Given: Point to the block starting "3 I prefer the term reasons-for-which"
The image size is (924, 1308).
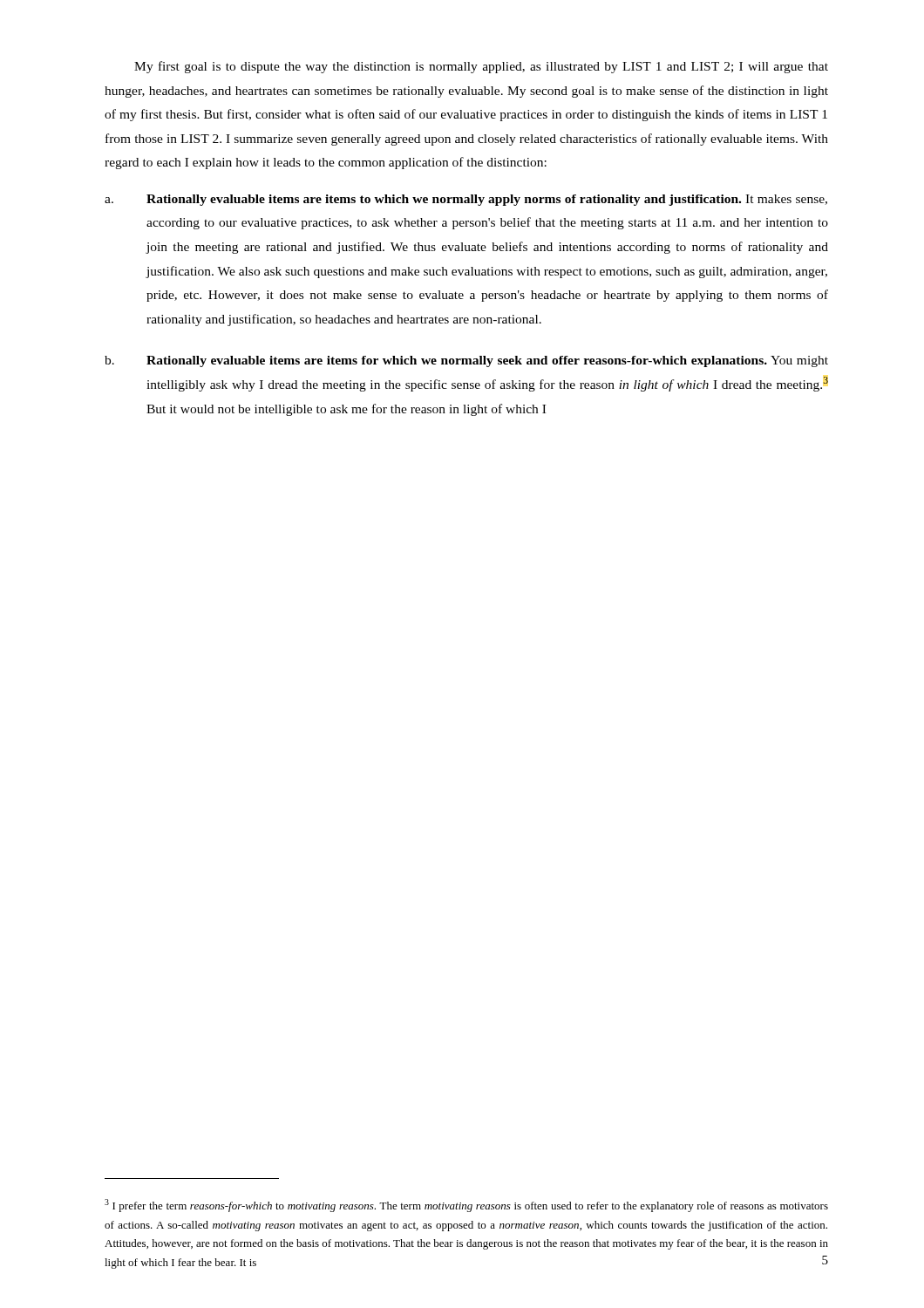Looking at the screenshot, I should 466,1233.
